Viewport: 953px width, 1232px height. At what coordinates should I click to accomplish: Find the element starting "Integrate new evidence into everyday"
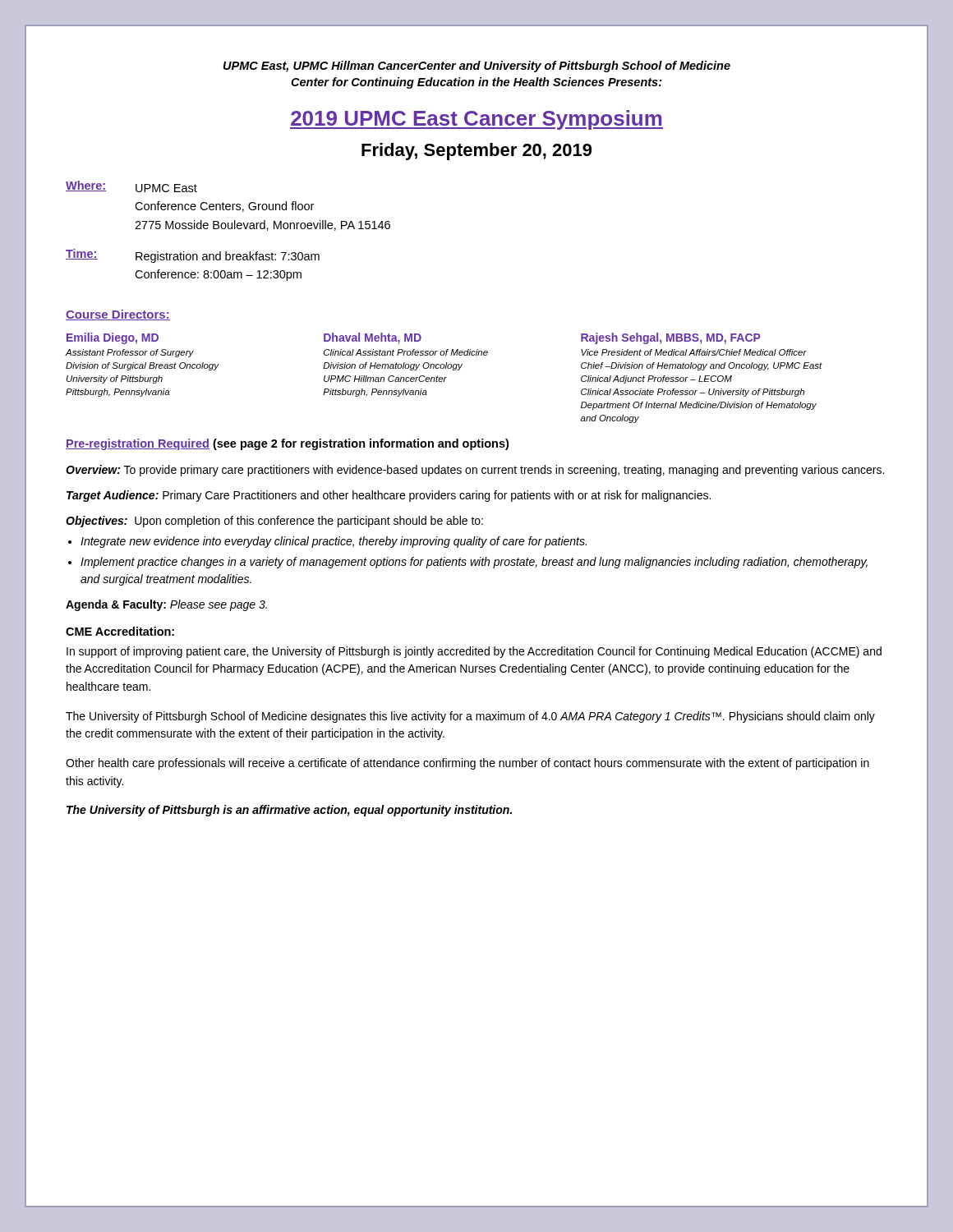334,541
